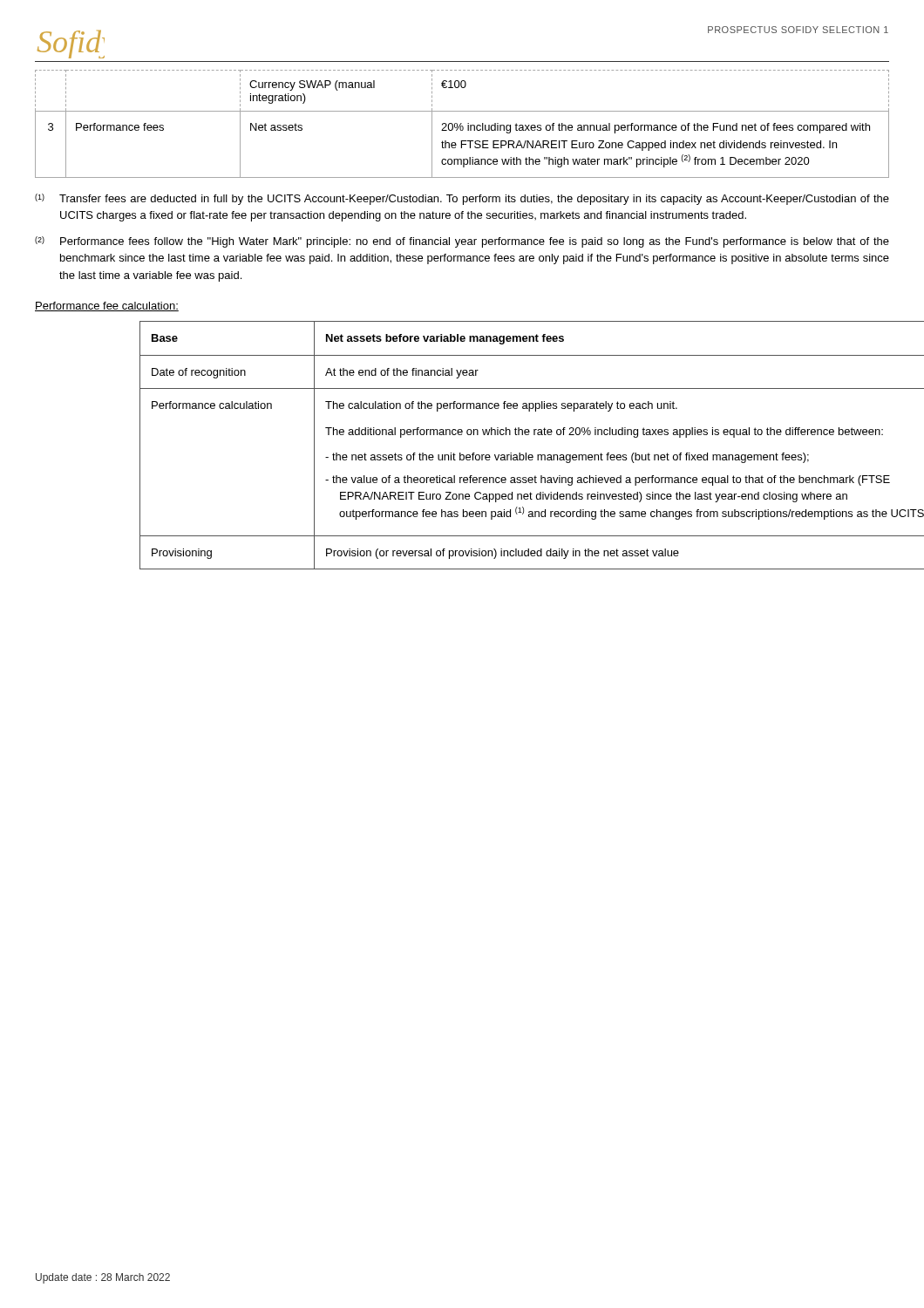Select the logo
This screenshot has height=1308, width=924.
click(70, 38)
